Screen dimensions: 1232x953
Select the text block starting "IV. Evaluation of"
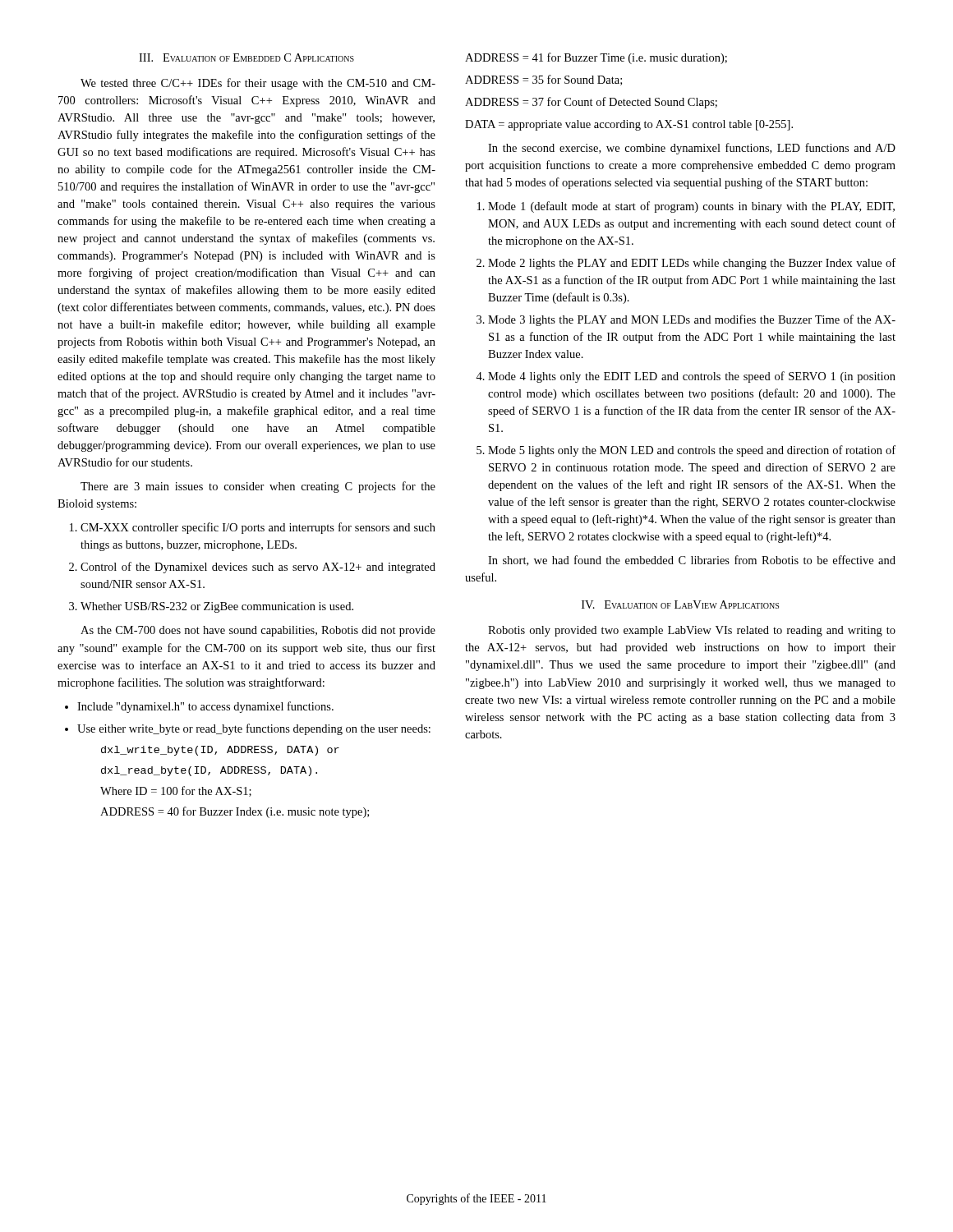click(680, 605)
